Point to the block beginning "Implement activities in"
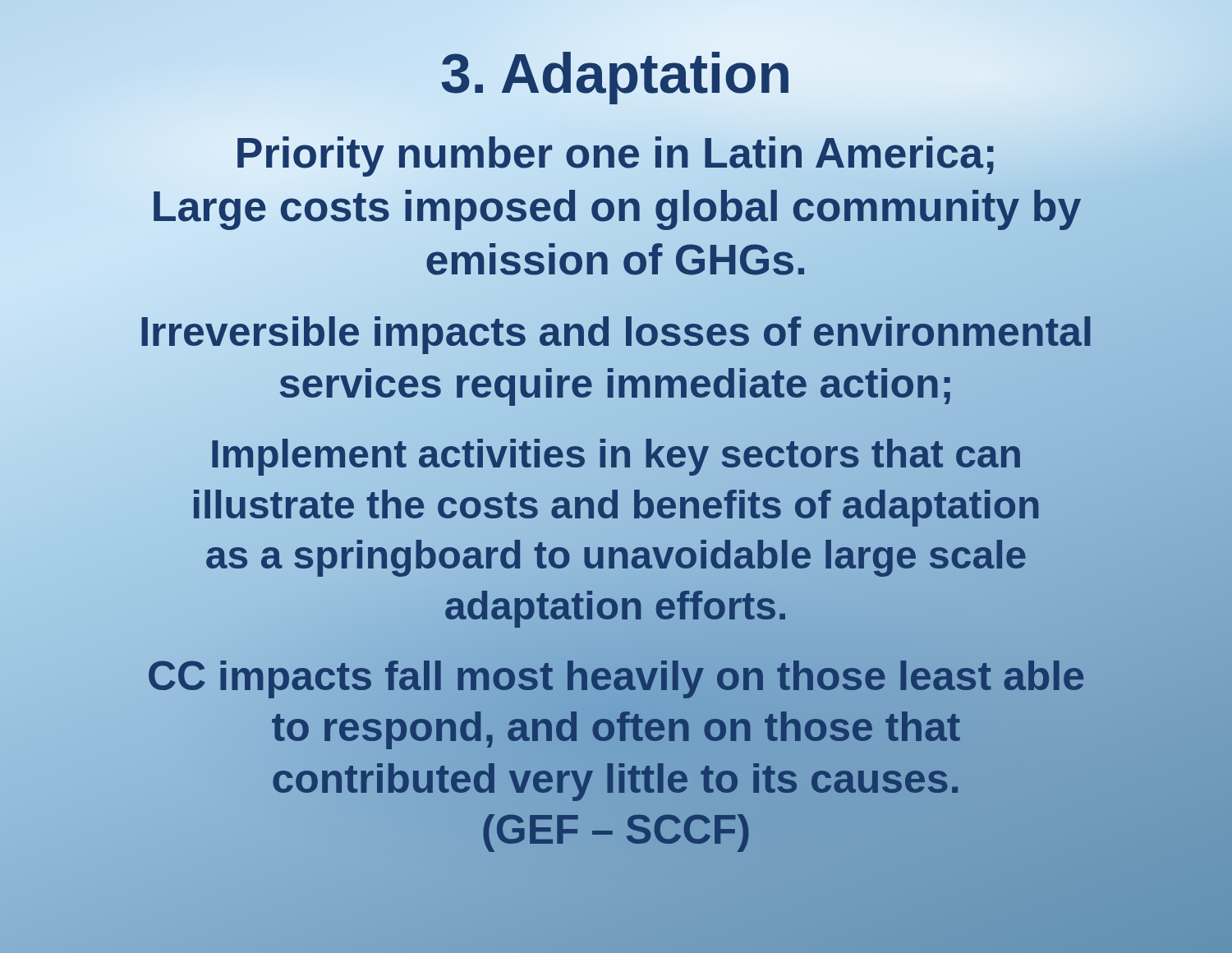 (616, 530)
